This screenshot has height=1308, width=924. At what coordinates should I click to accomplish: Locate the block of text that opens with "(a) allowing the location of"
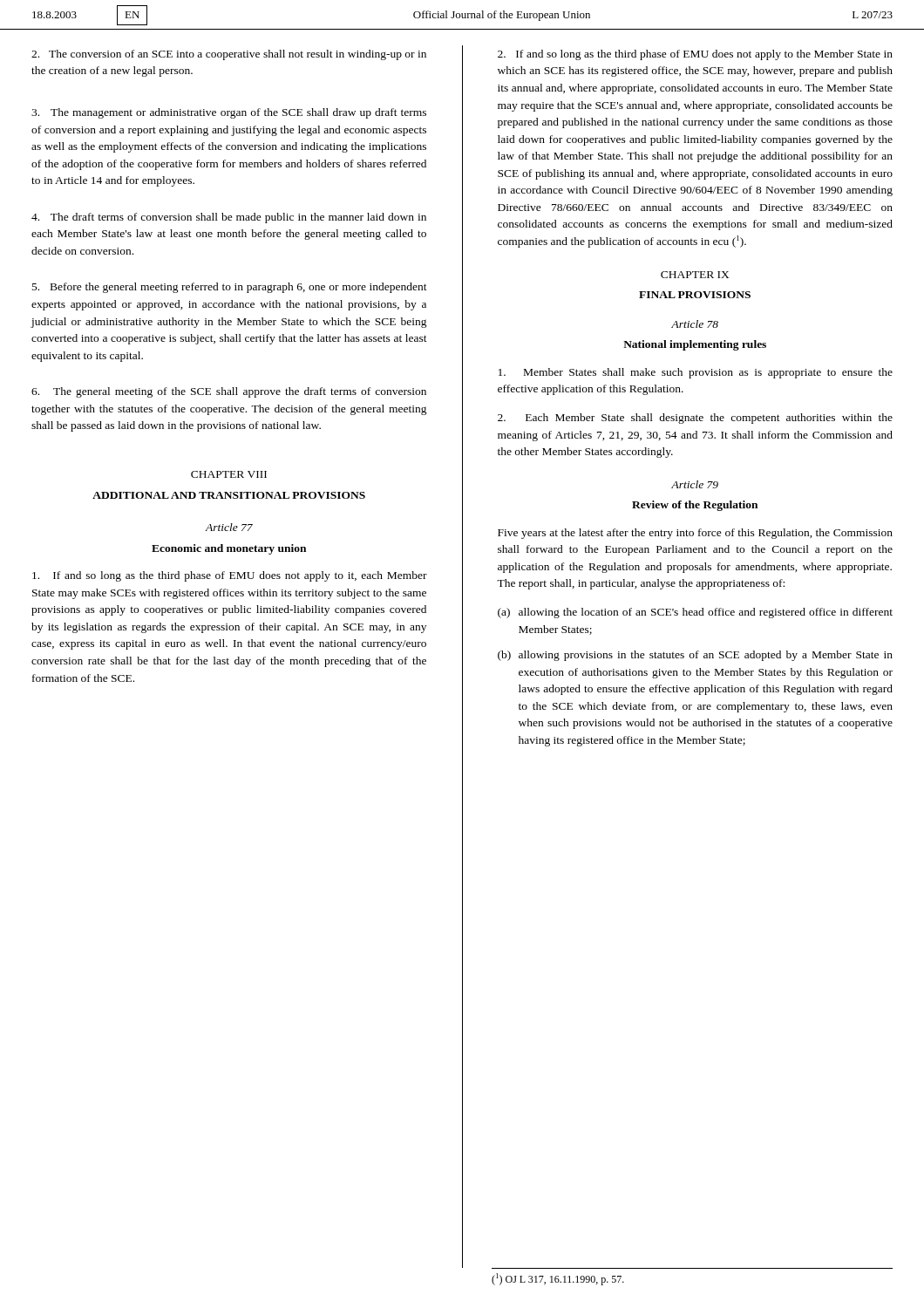tap(695, 621)
